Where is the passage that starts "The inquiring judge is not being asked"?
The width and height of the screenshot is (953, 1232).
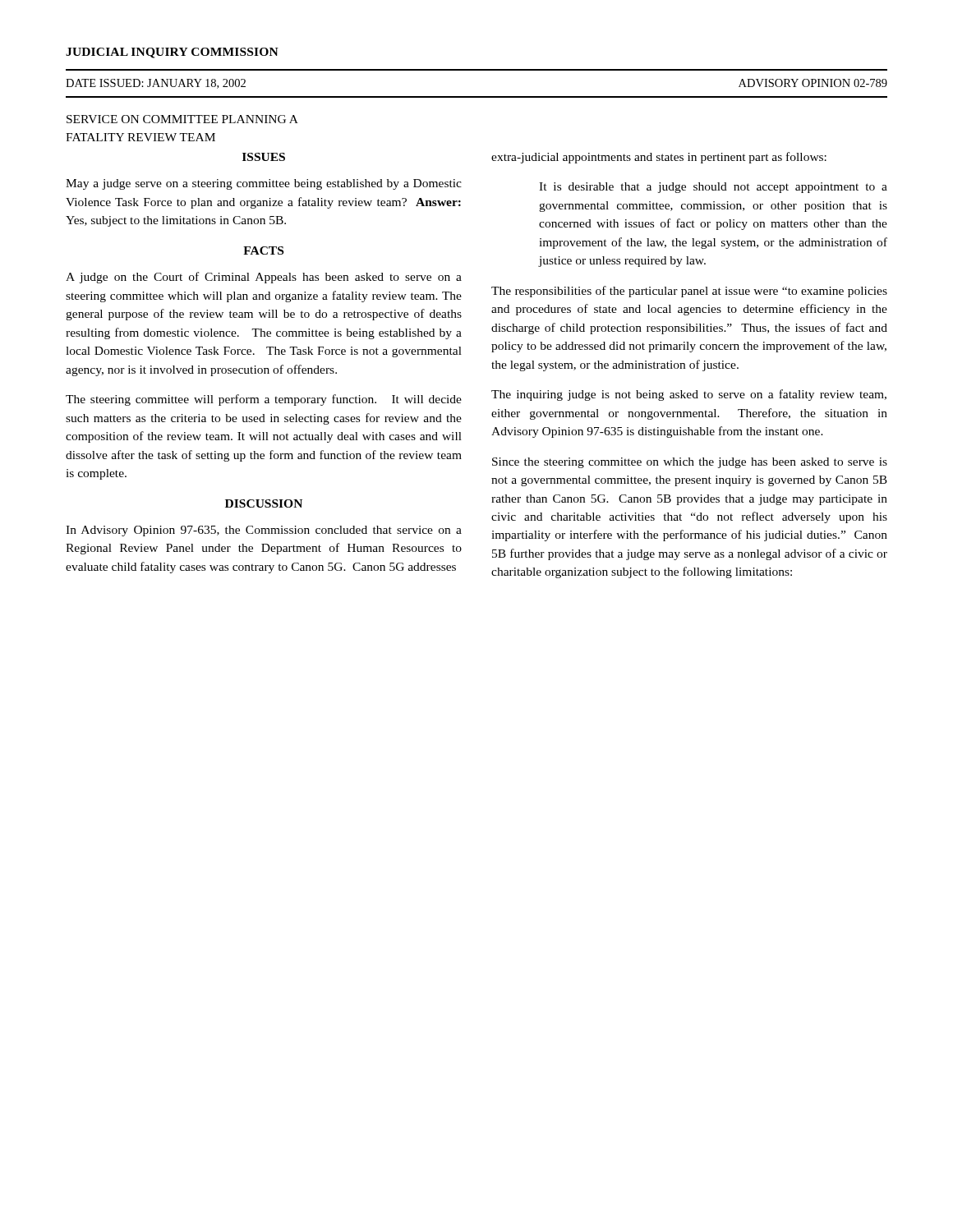pyautogui.click(x=689, y=413)
